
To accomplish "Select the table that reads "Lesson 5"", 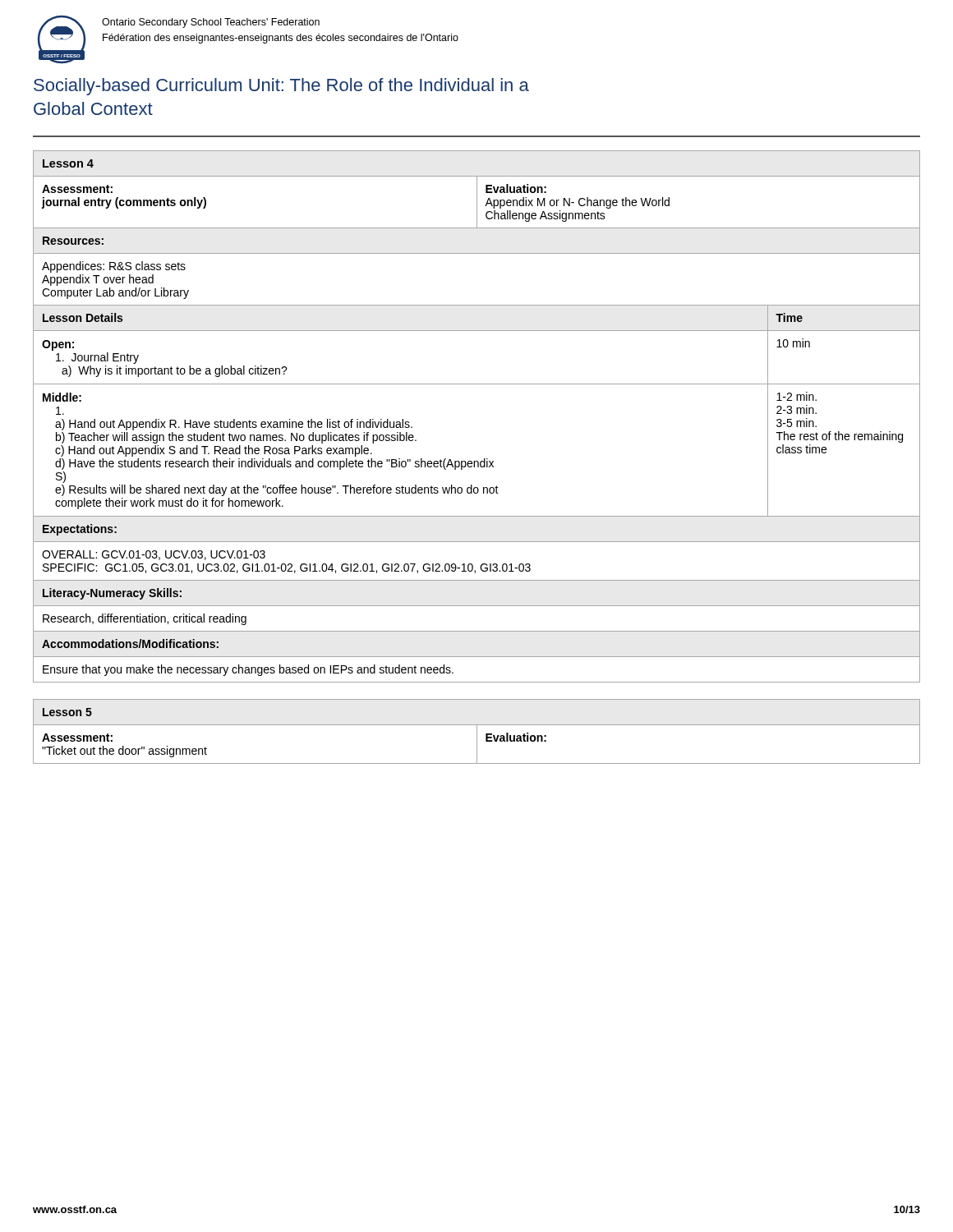I will [476, 732].
